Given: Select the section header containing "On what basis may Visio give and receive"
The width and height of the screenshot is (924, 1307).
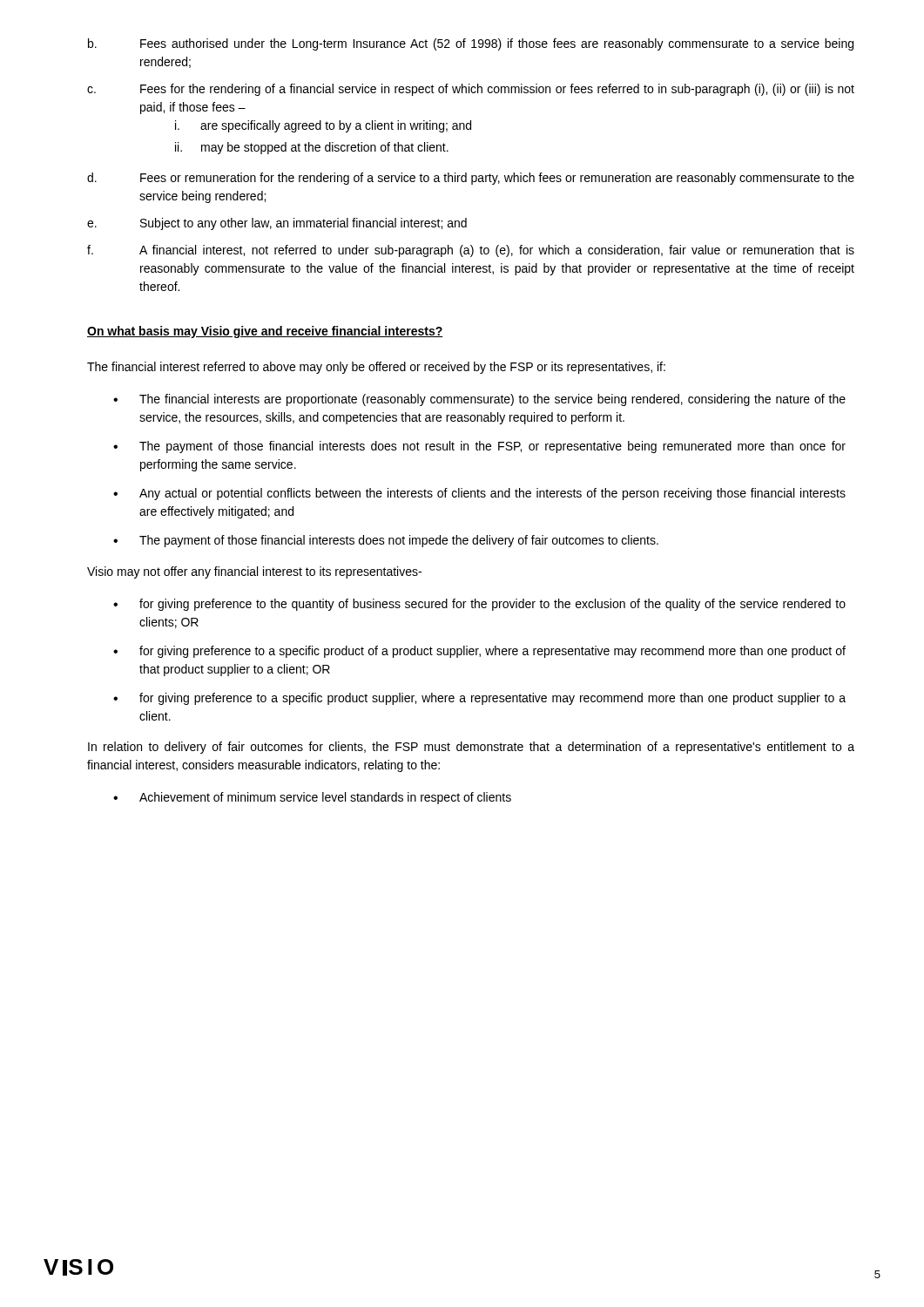Looking at the screenshot, I should click(x=265, y=331).
